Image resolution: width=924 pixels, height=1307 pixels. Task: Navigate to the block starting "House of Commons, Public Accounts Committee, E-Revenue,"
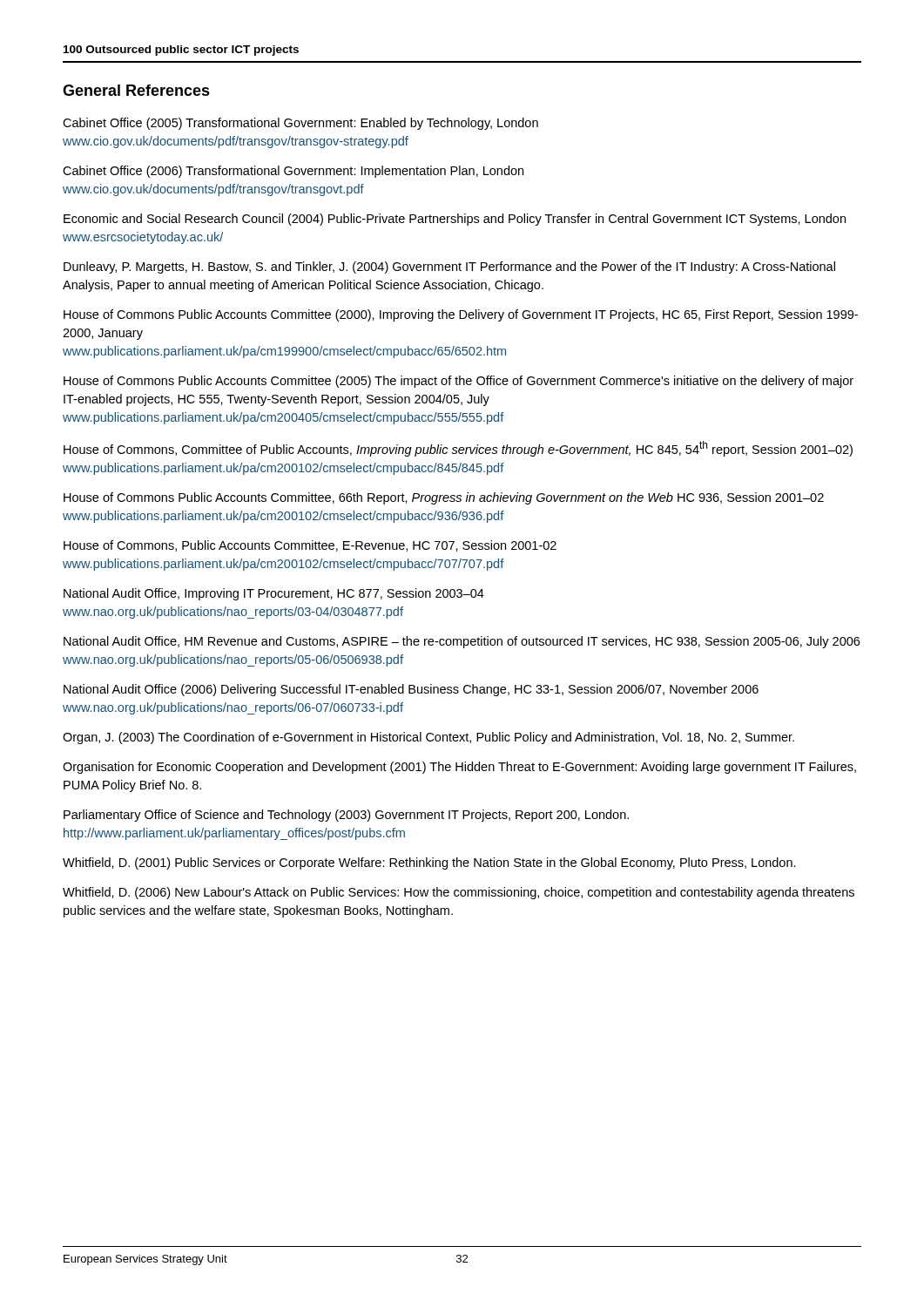[310, 555]
